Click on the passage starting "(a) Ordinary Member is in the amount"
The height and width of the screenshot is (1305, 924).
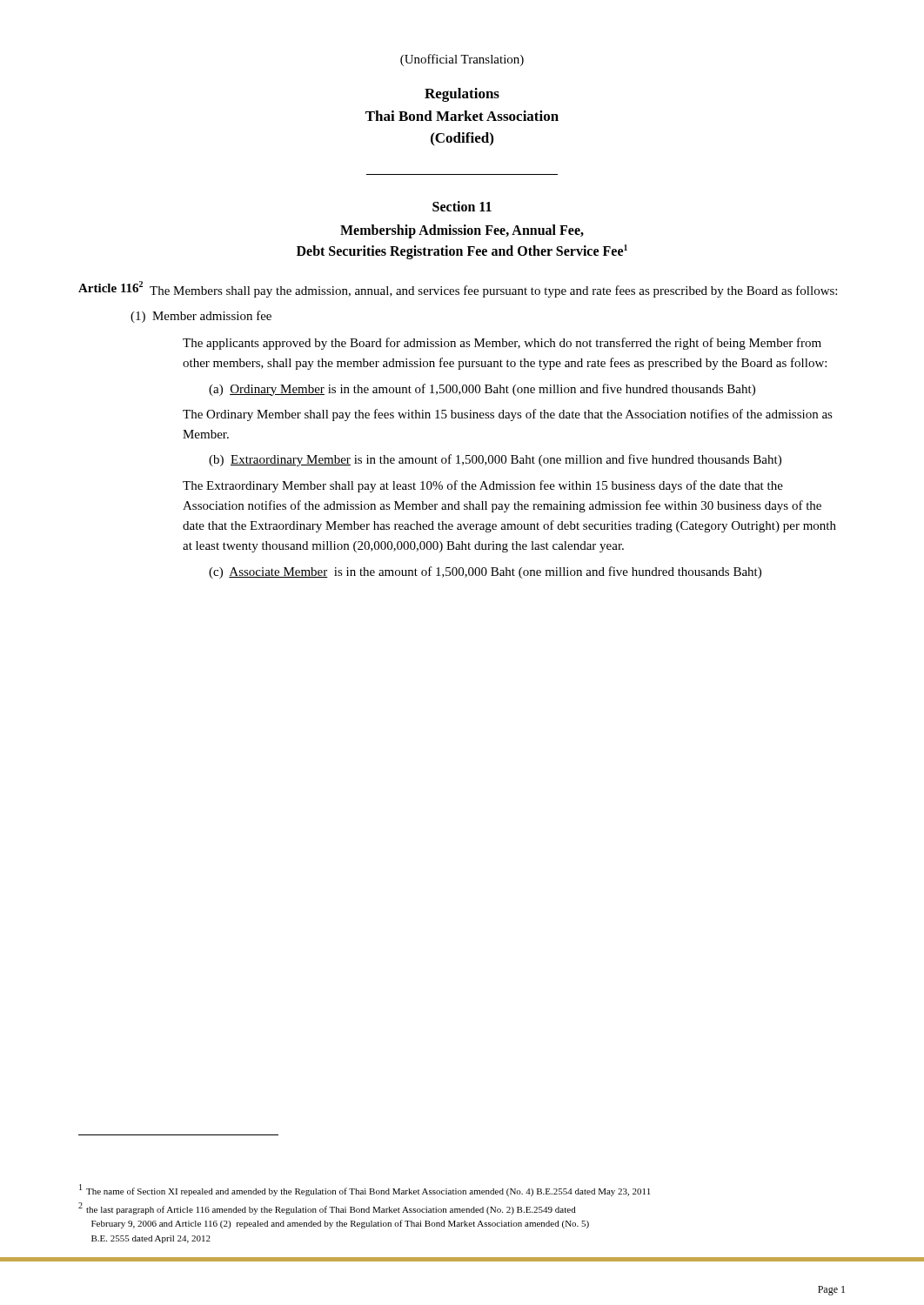tap(482, 388)
